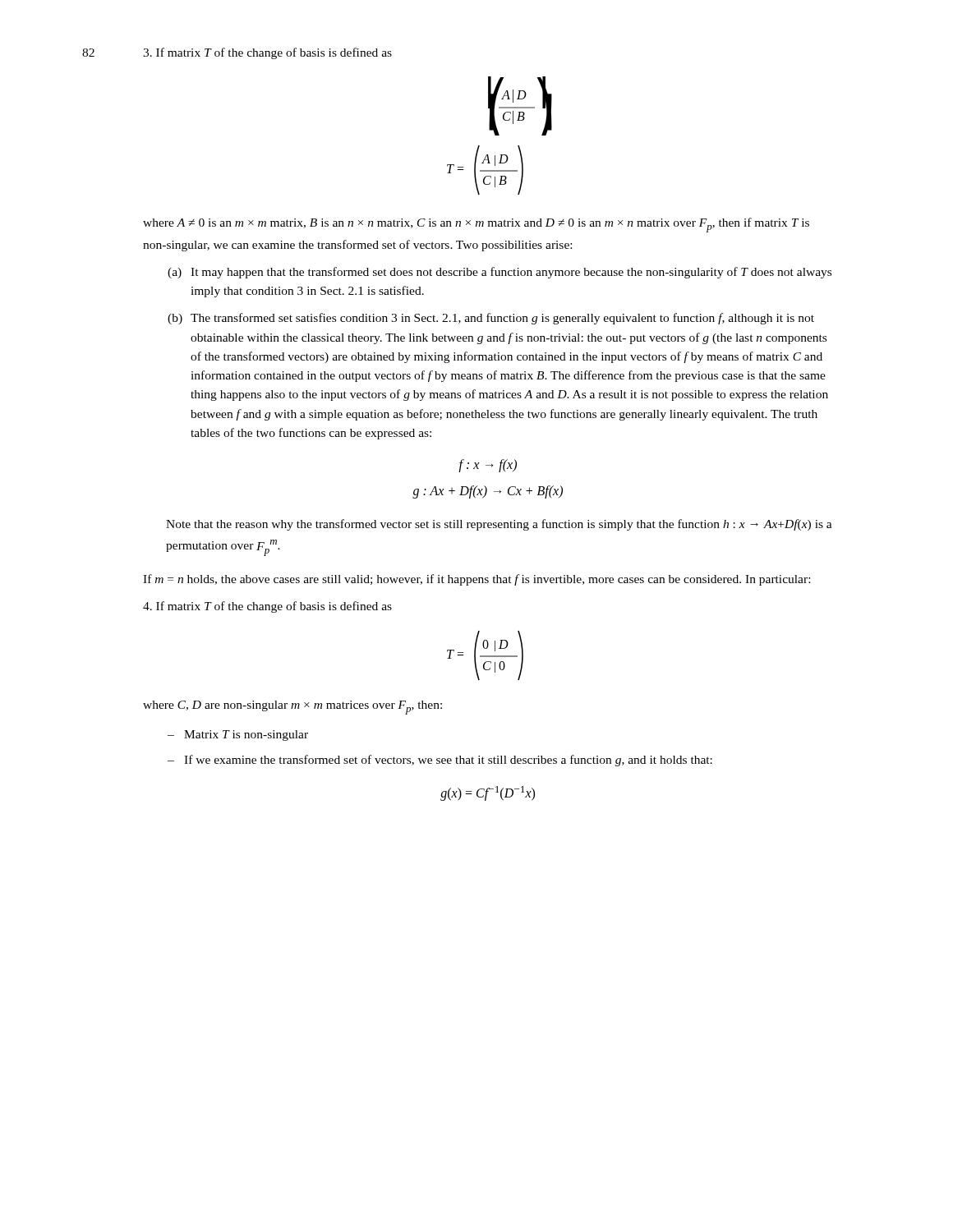Select the formula that says "T = 0 | D"
Screen dimensions: 1232x953
tap(488, 655)
